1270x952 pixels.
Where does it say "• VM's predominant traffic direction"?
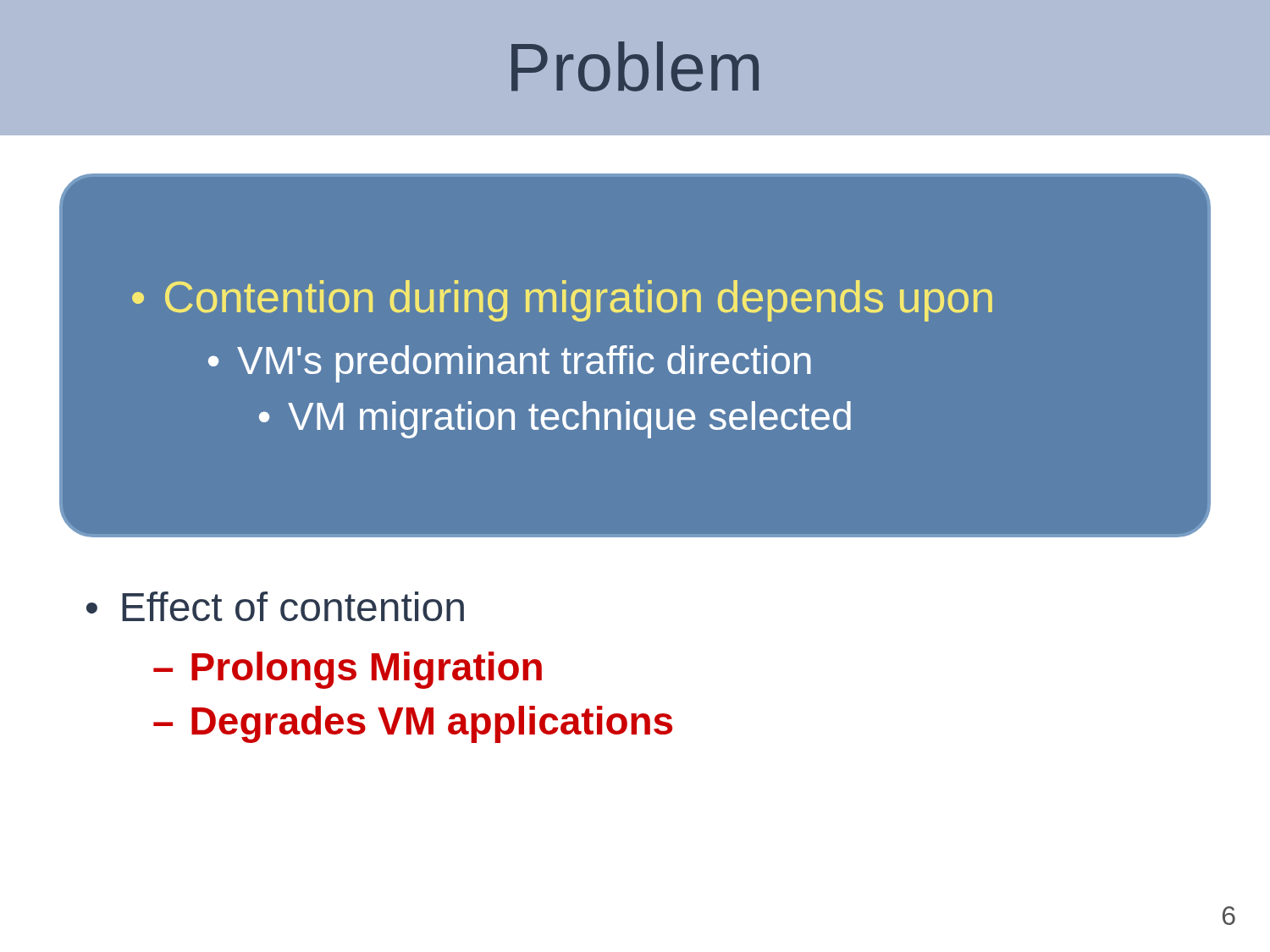(x=510, y=361)
